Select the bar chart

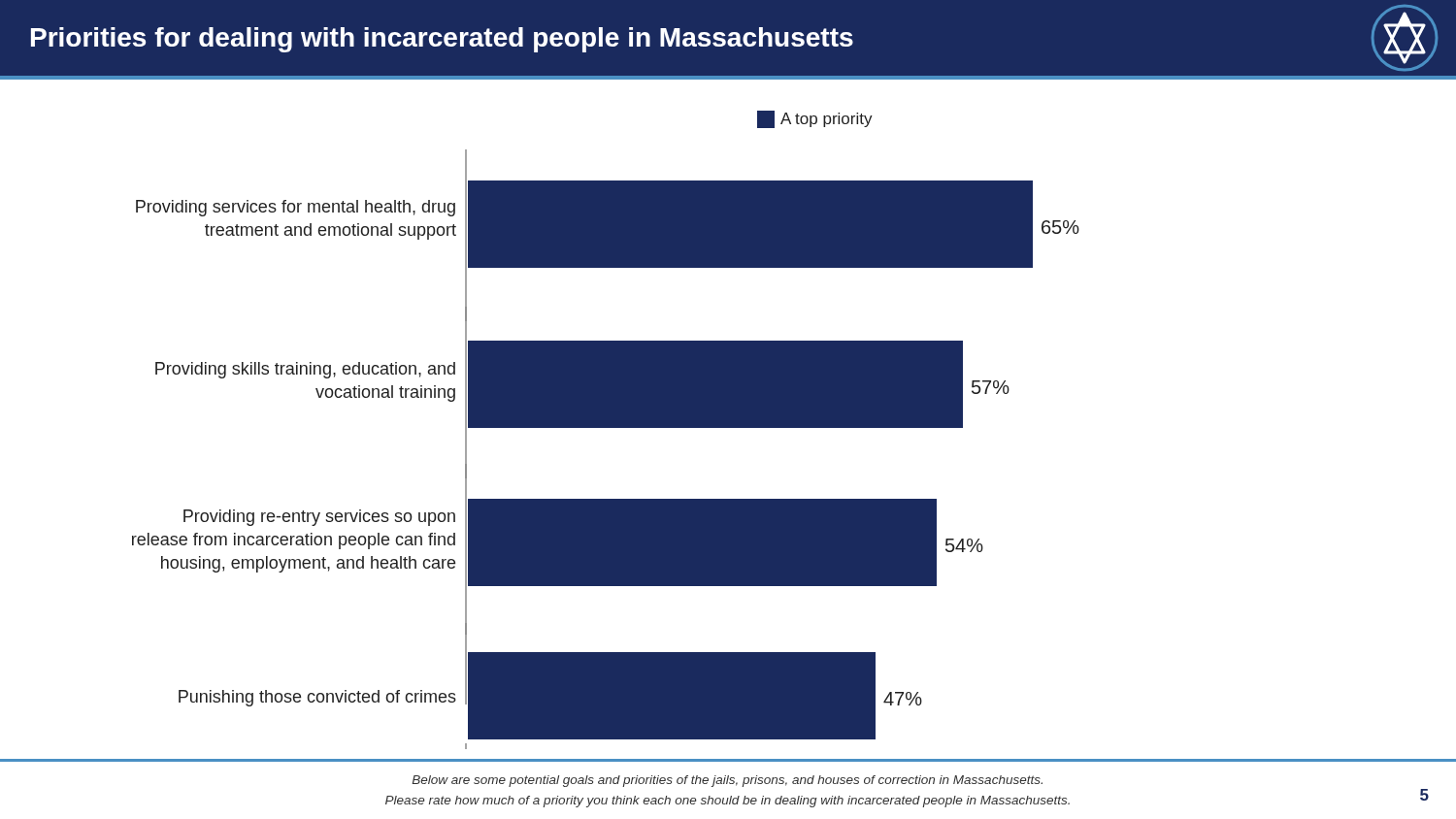(728, 417)
